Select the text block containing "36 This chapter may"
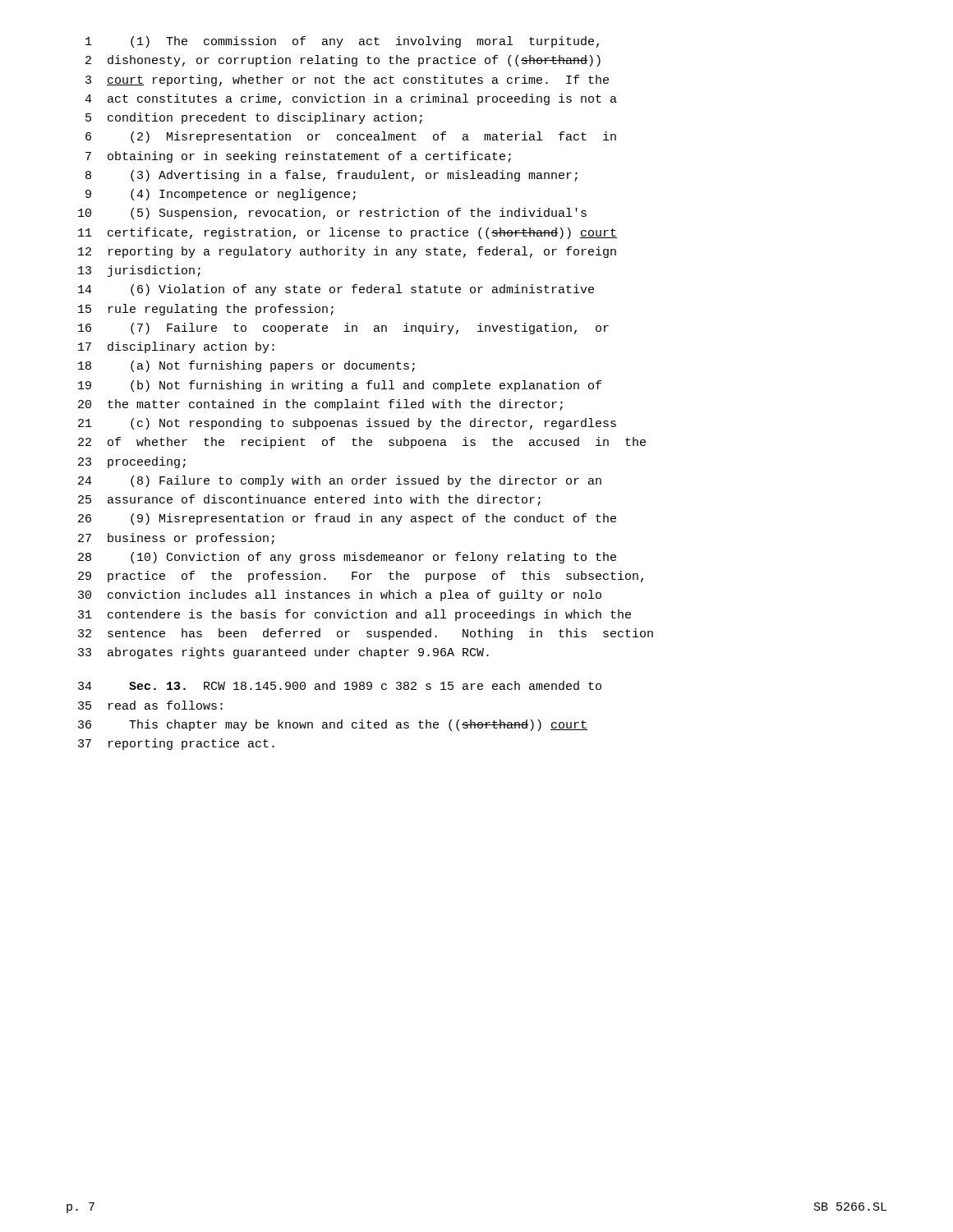 476,735
